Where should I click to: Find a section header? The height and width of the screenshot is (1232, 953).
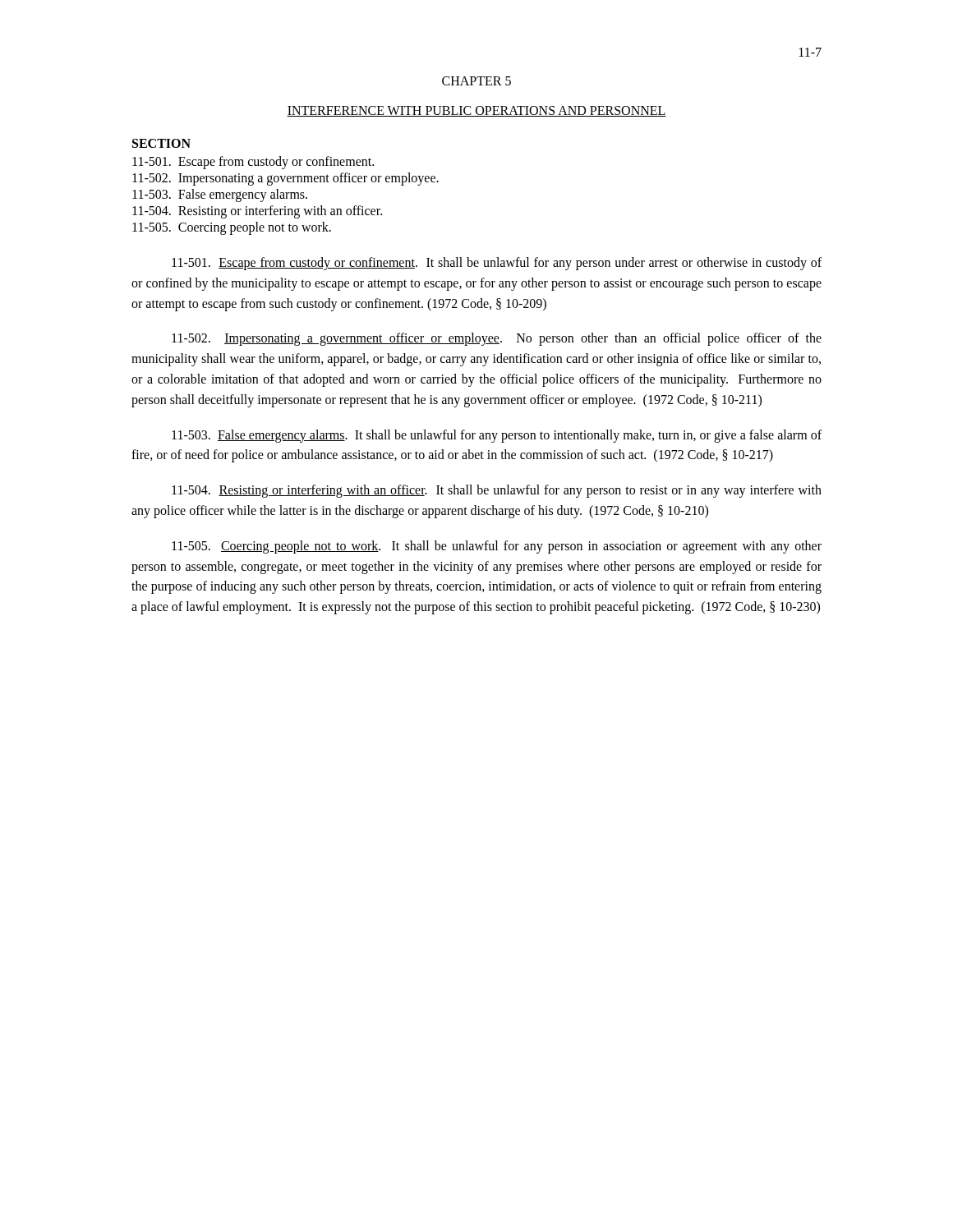click(476, 110)
